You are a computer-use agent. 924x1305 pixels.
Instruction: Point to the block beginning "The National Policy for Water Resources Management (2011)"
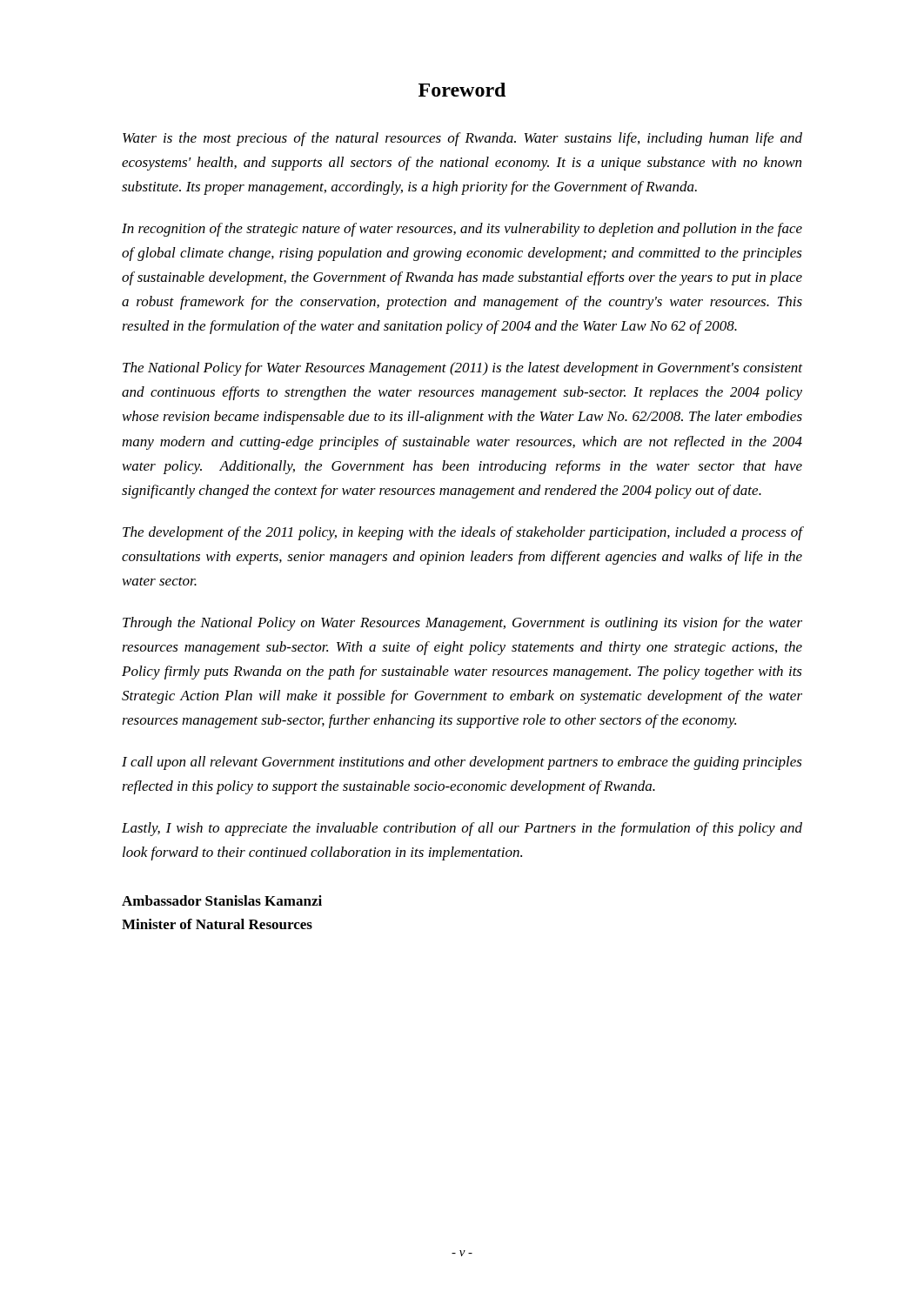pos(462,429)
